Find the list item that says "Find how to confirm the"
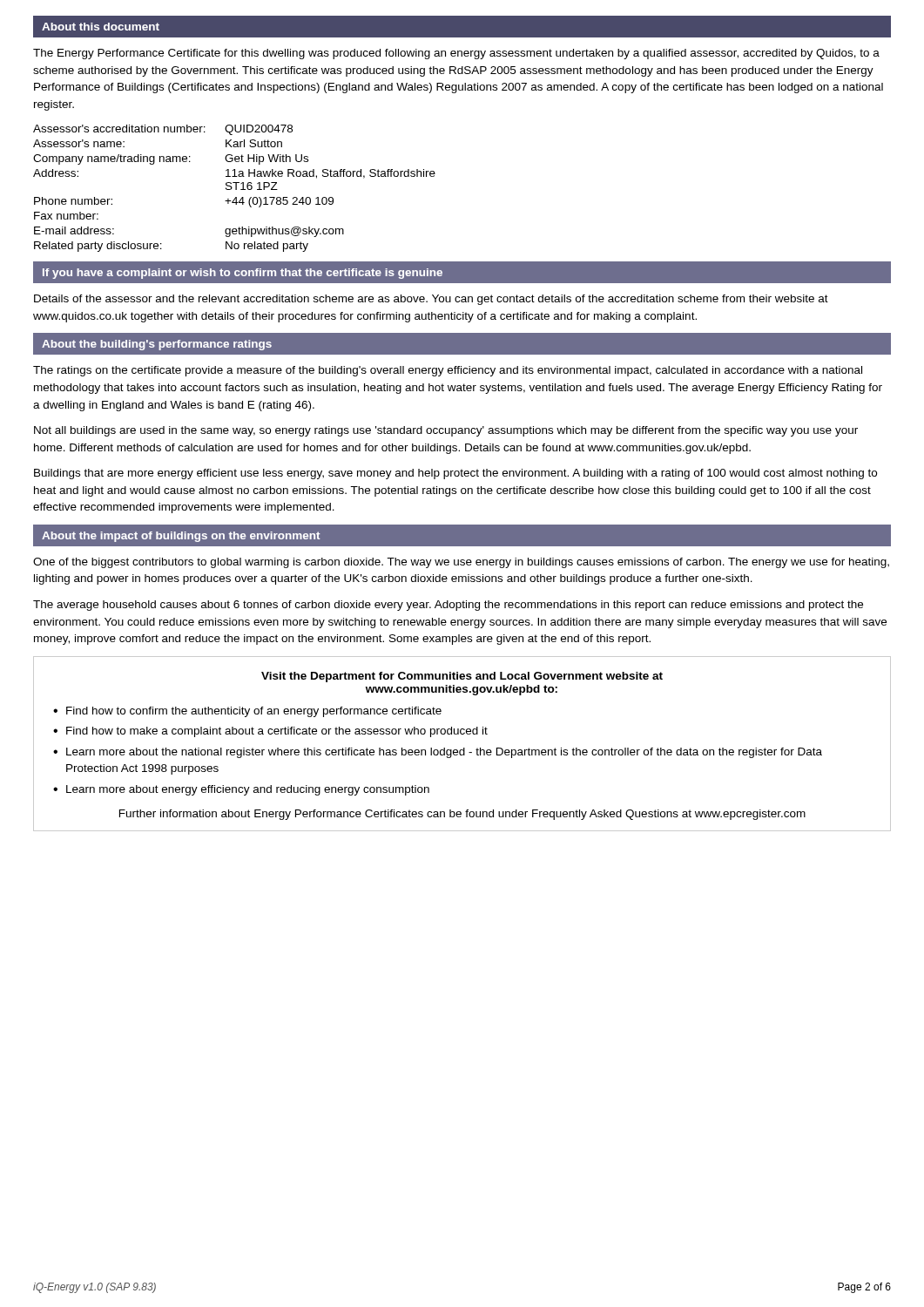This screenshot has height=1307, width=924. click(254, 710)
